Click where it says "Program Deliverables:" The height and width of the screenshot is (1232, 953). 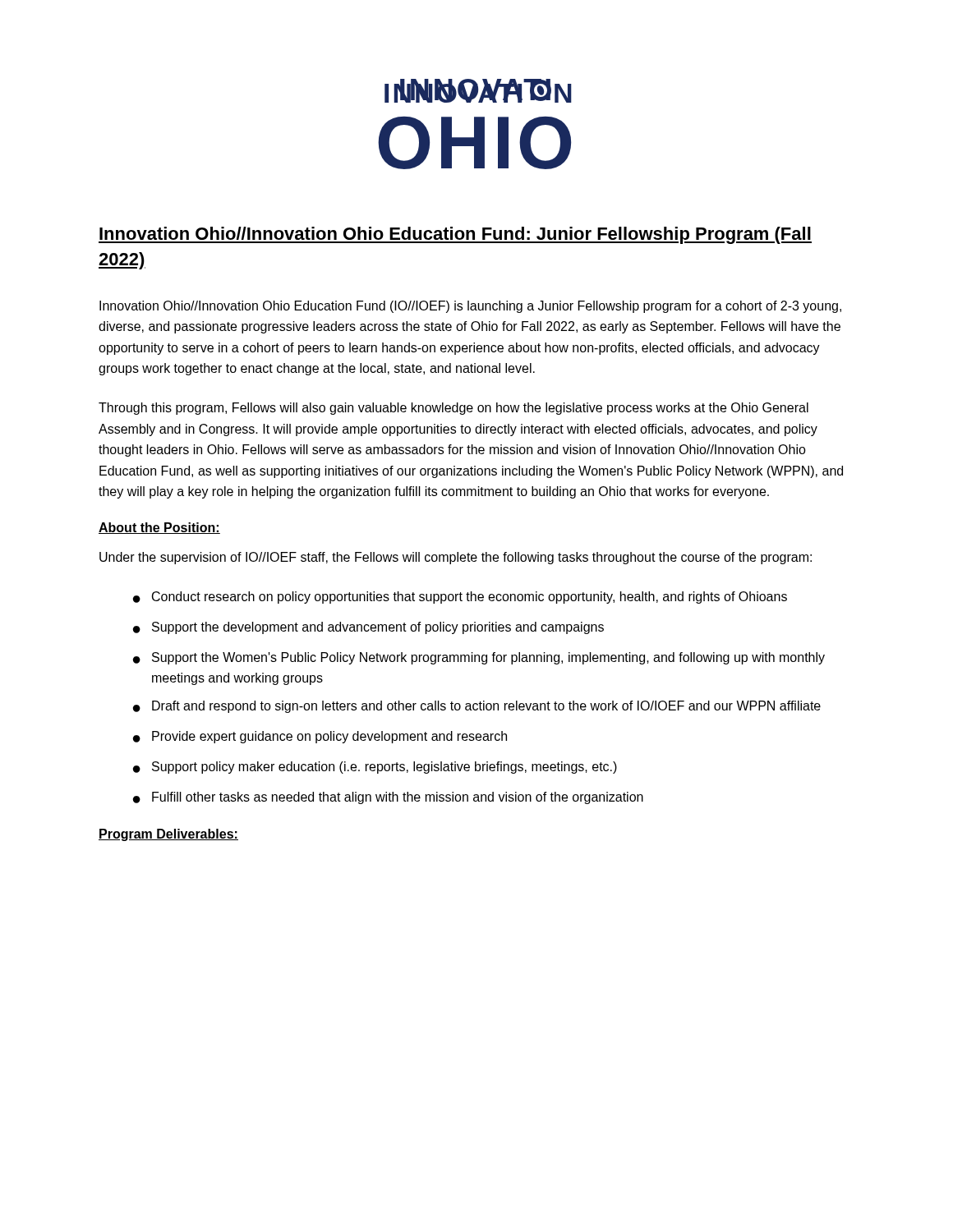(168, 834)
